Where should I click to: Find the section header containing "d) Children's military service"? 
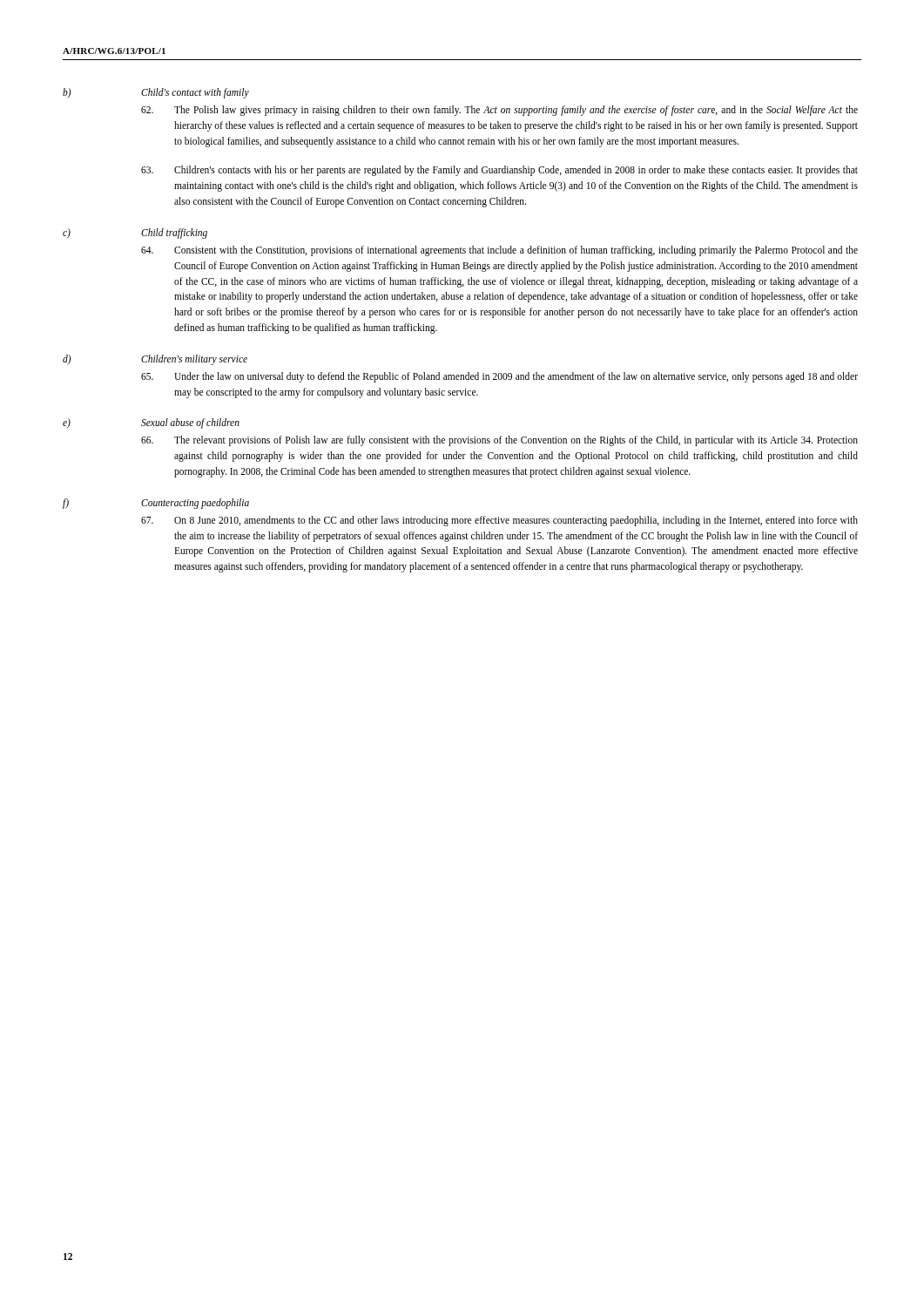[x=155, y=359]
